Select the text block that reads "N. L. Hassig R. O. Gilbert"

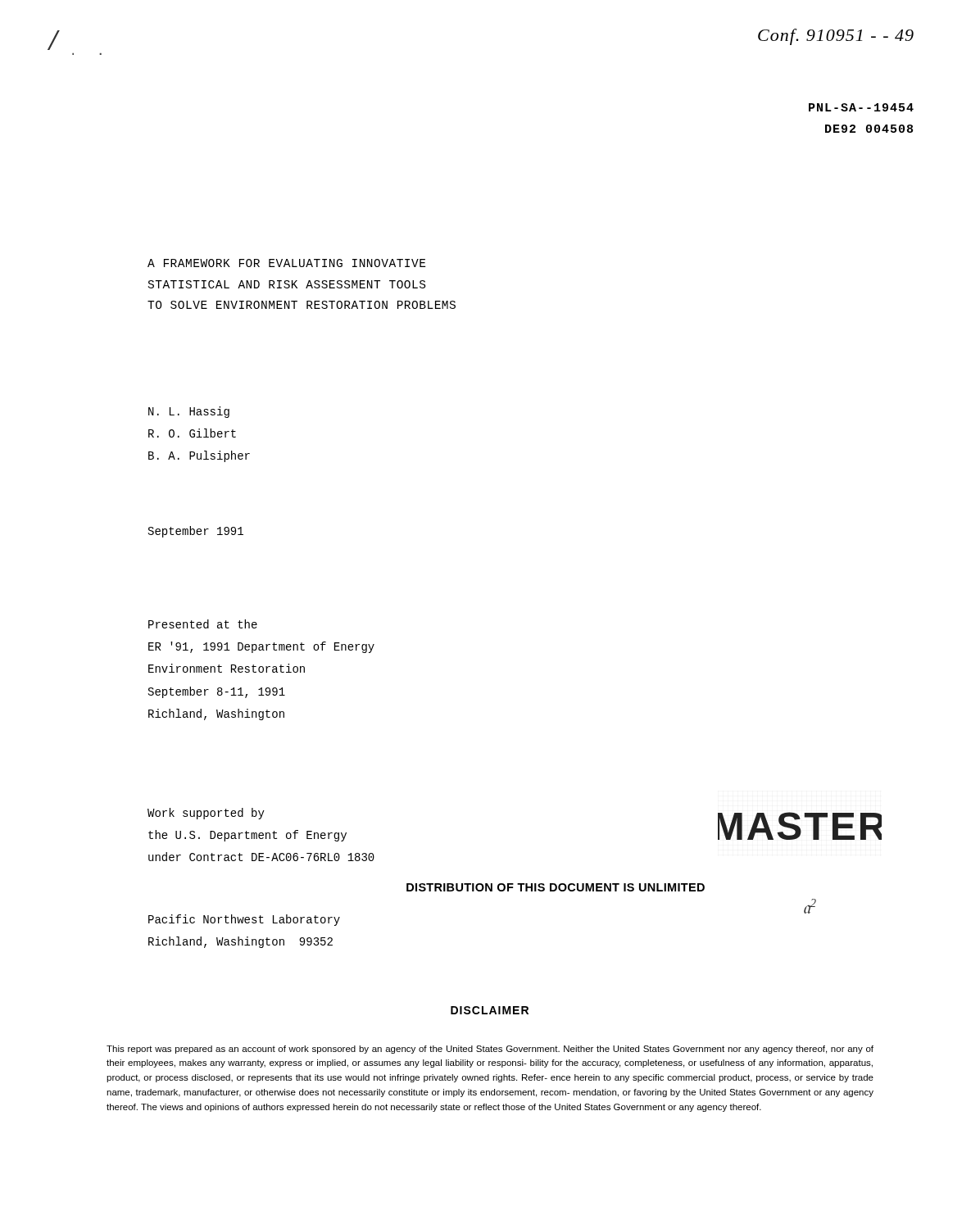point(199,434)
